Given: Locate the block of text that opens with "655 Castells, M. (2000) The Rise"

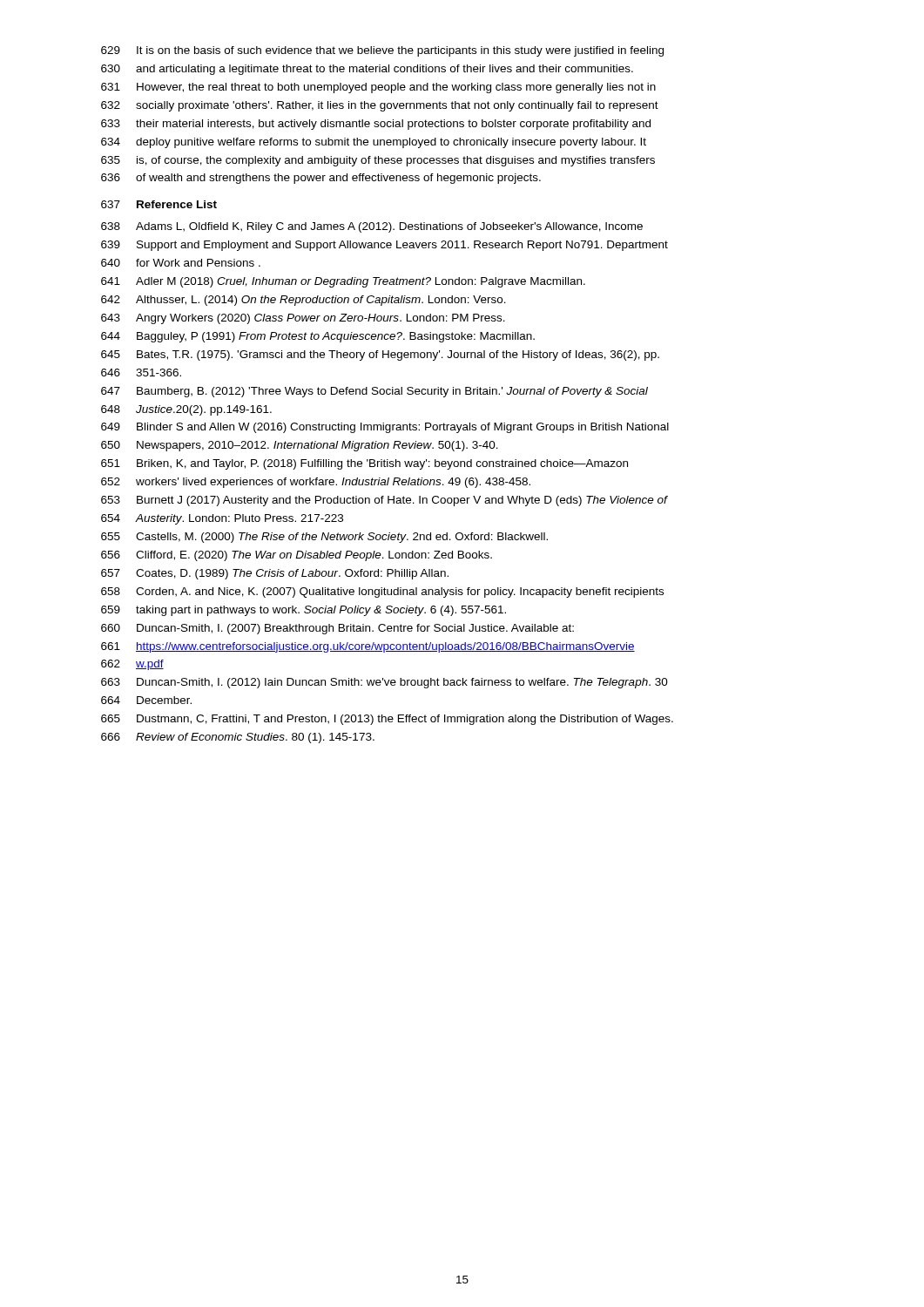Looking at the screenshot, I should click(474, 537).
